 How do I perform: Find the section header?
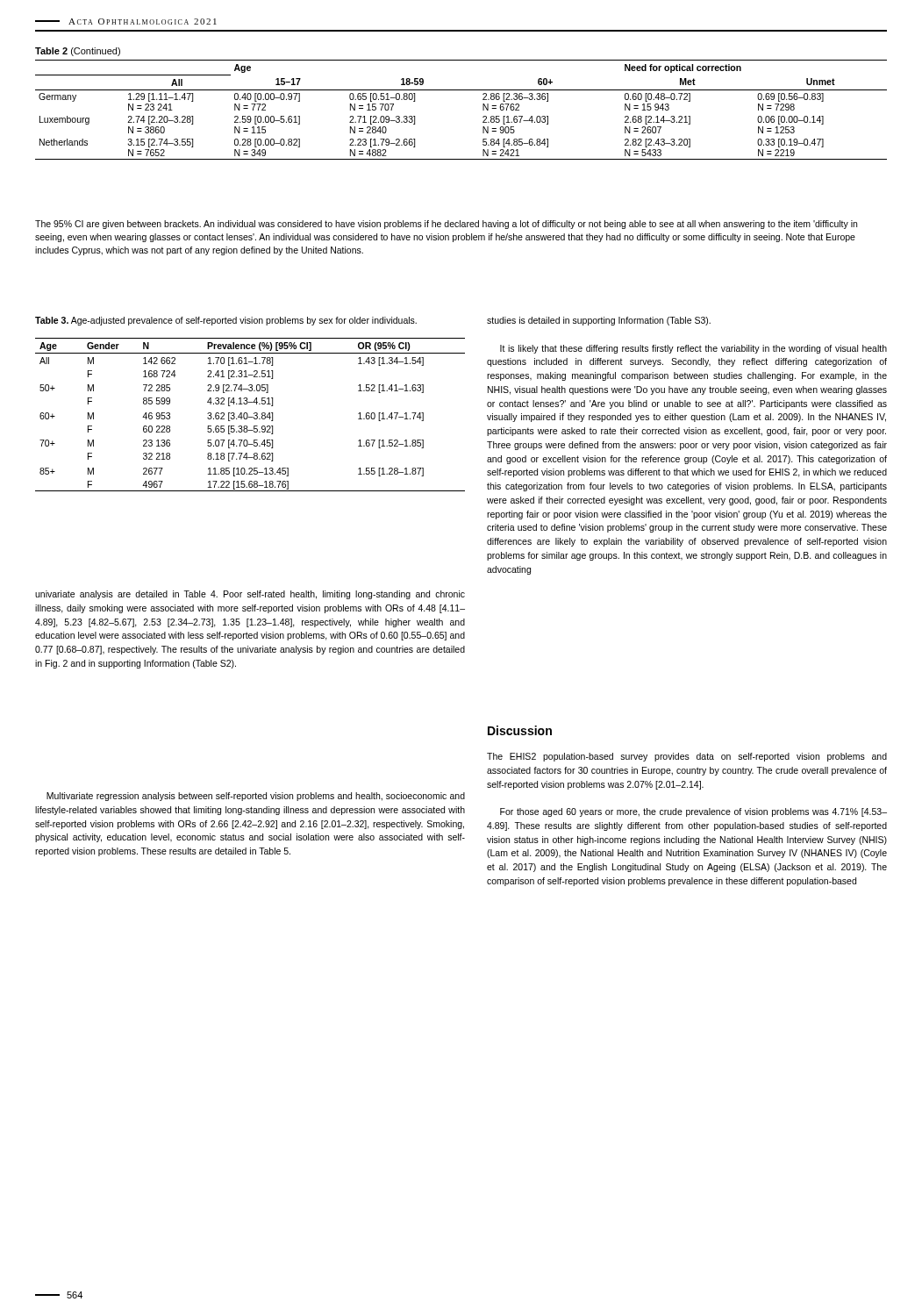click(x=520, y=731)
